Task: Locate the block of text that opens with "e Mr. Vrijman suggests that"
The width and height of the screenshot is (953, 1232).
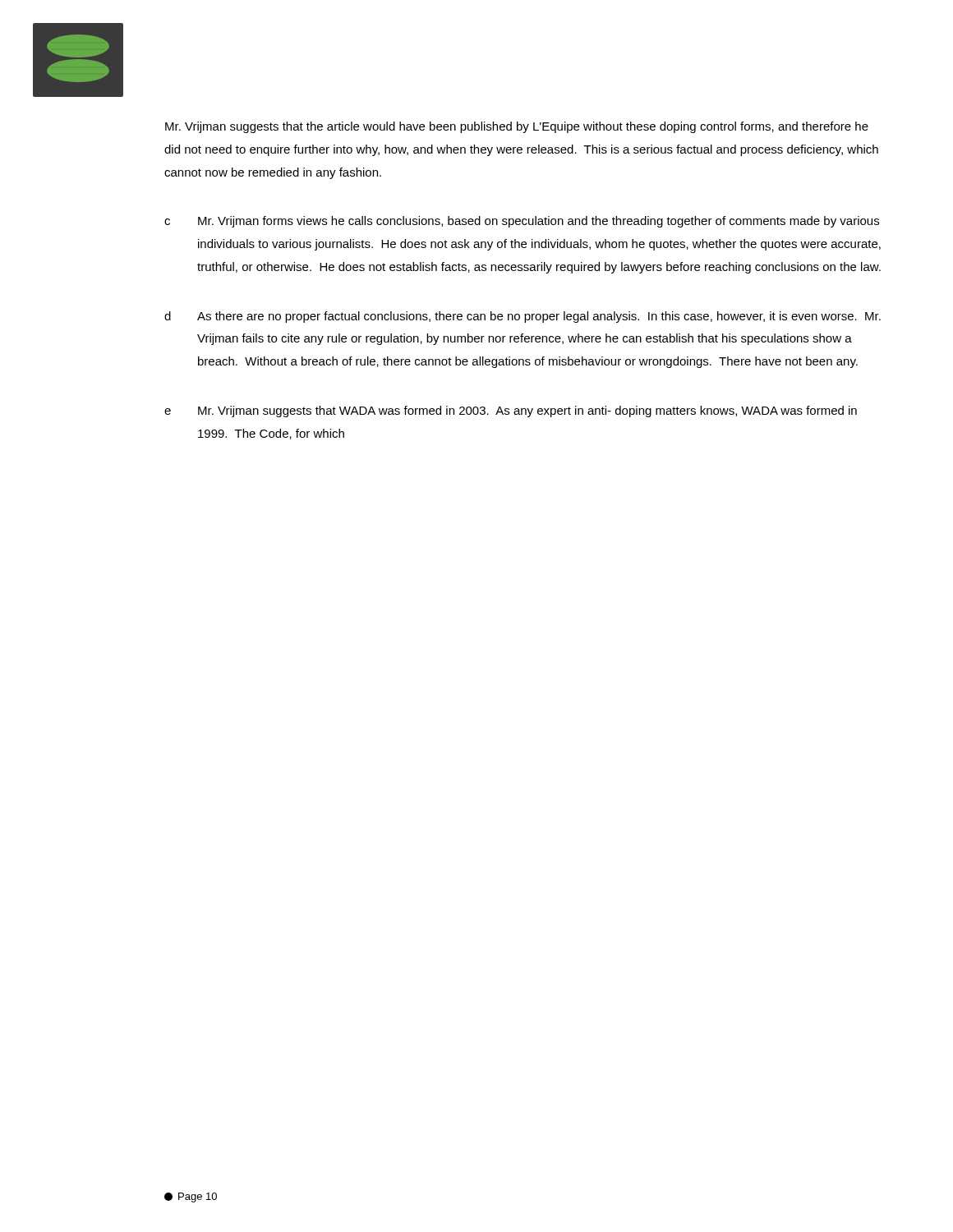Action: tap(526, 422)
